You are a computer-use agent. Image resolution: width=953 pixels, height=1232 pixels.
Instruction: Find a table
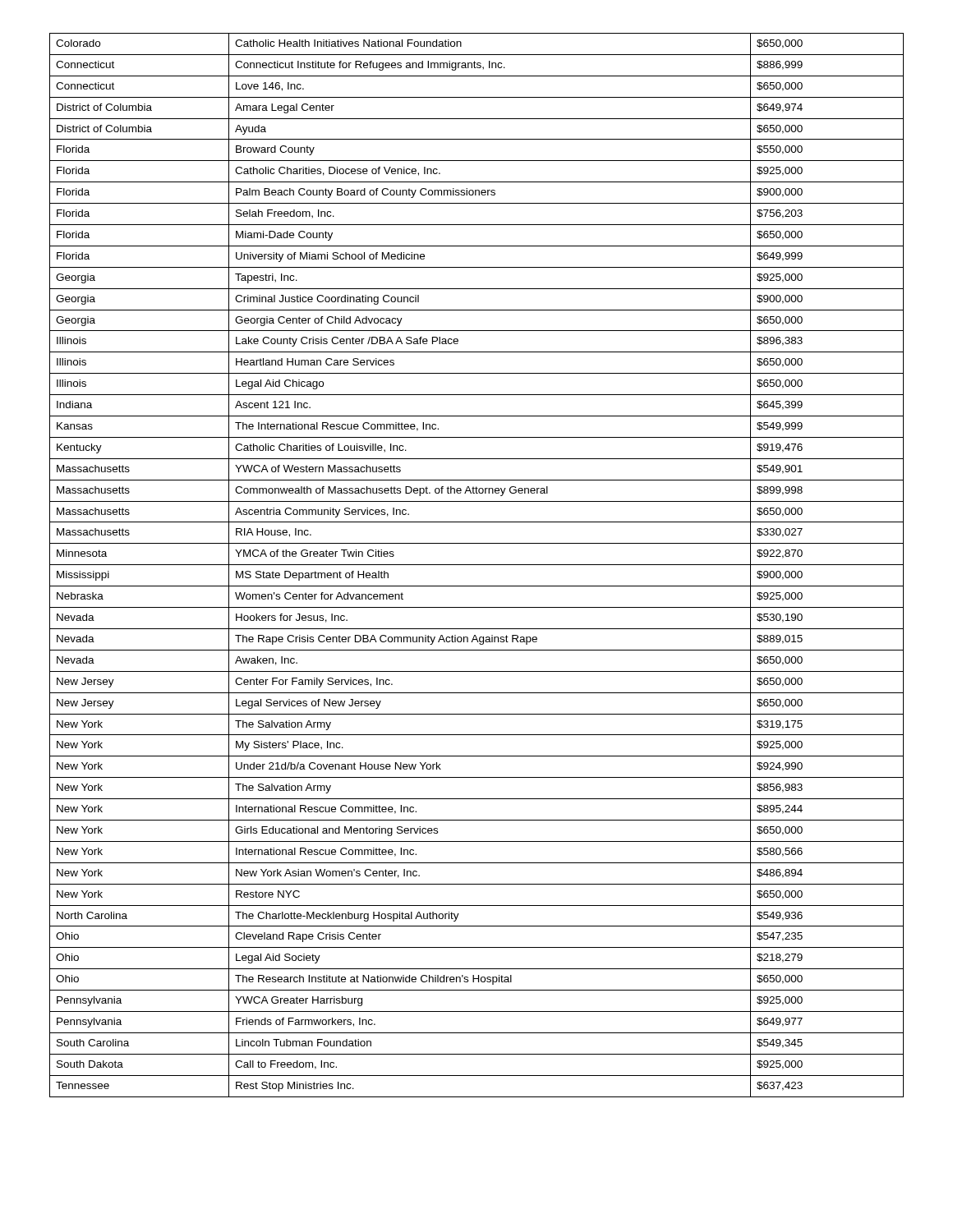pyautogui.click(x=476, y=565)
